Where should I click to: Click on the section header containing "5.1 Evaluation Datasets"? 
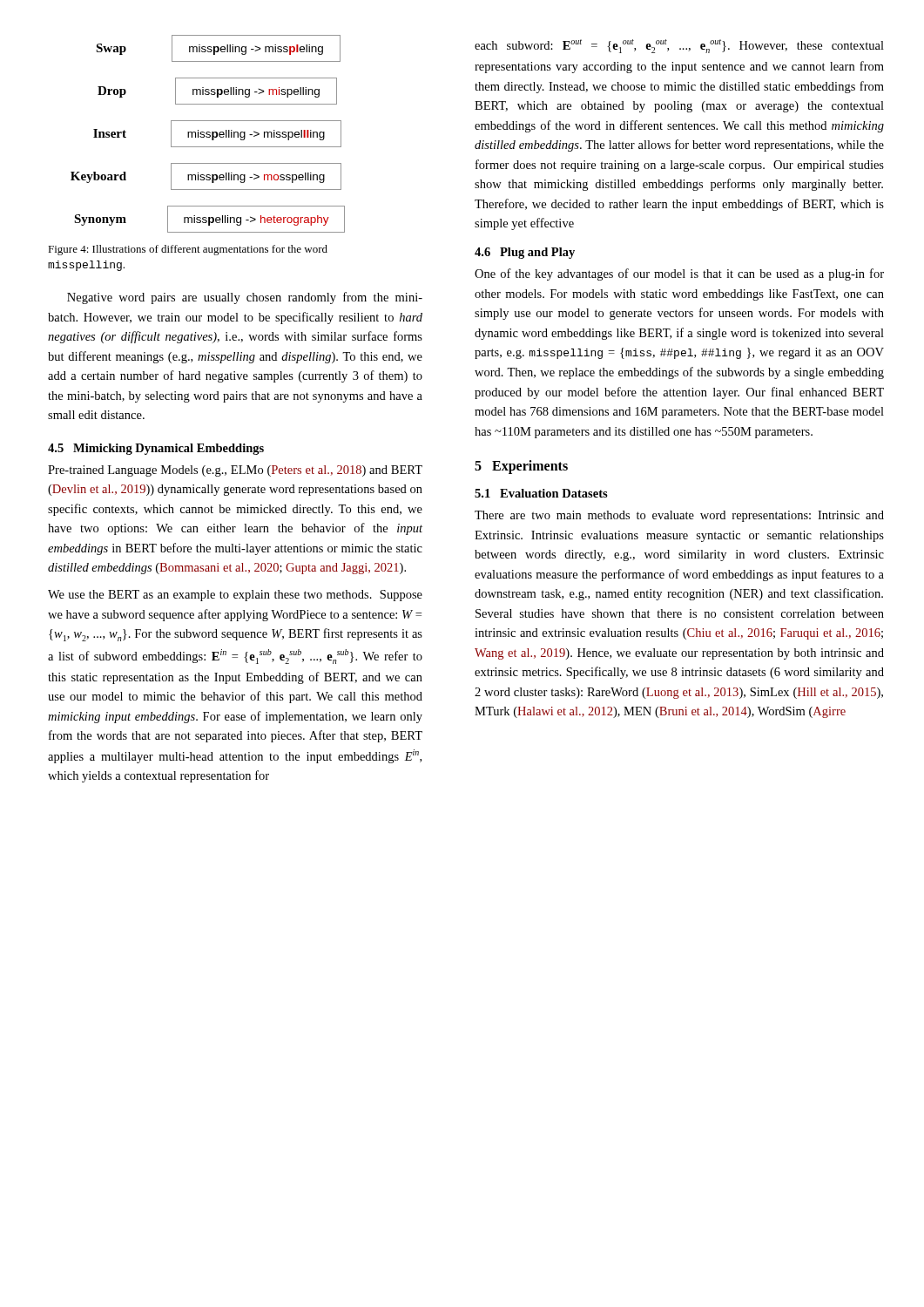tap(541, 493)
